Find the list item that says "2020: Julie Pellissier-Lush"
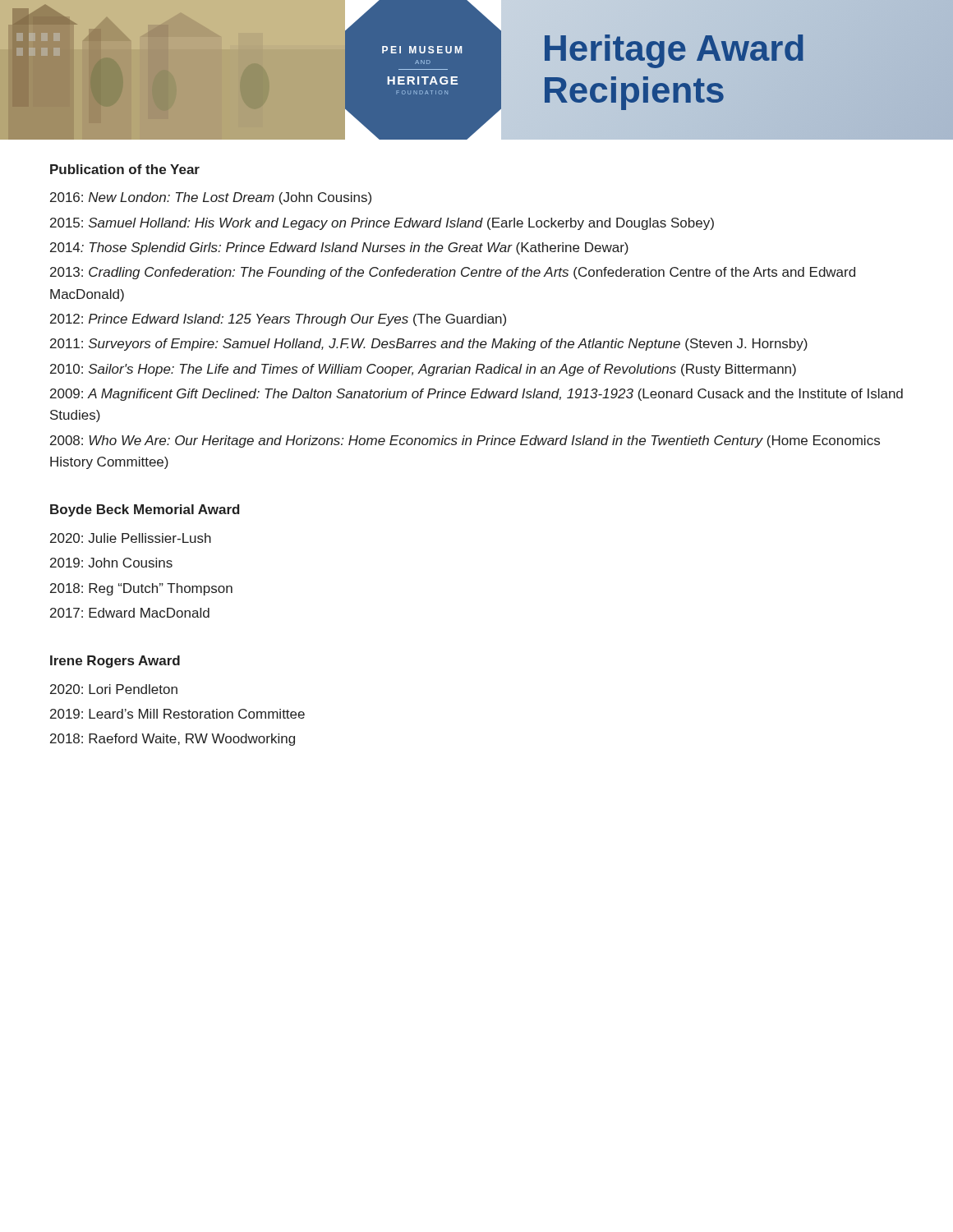Screen dimensions: 1232x953 coord(130,538)
